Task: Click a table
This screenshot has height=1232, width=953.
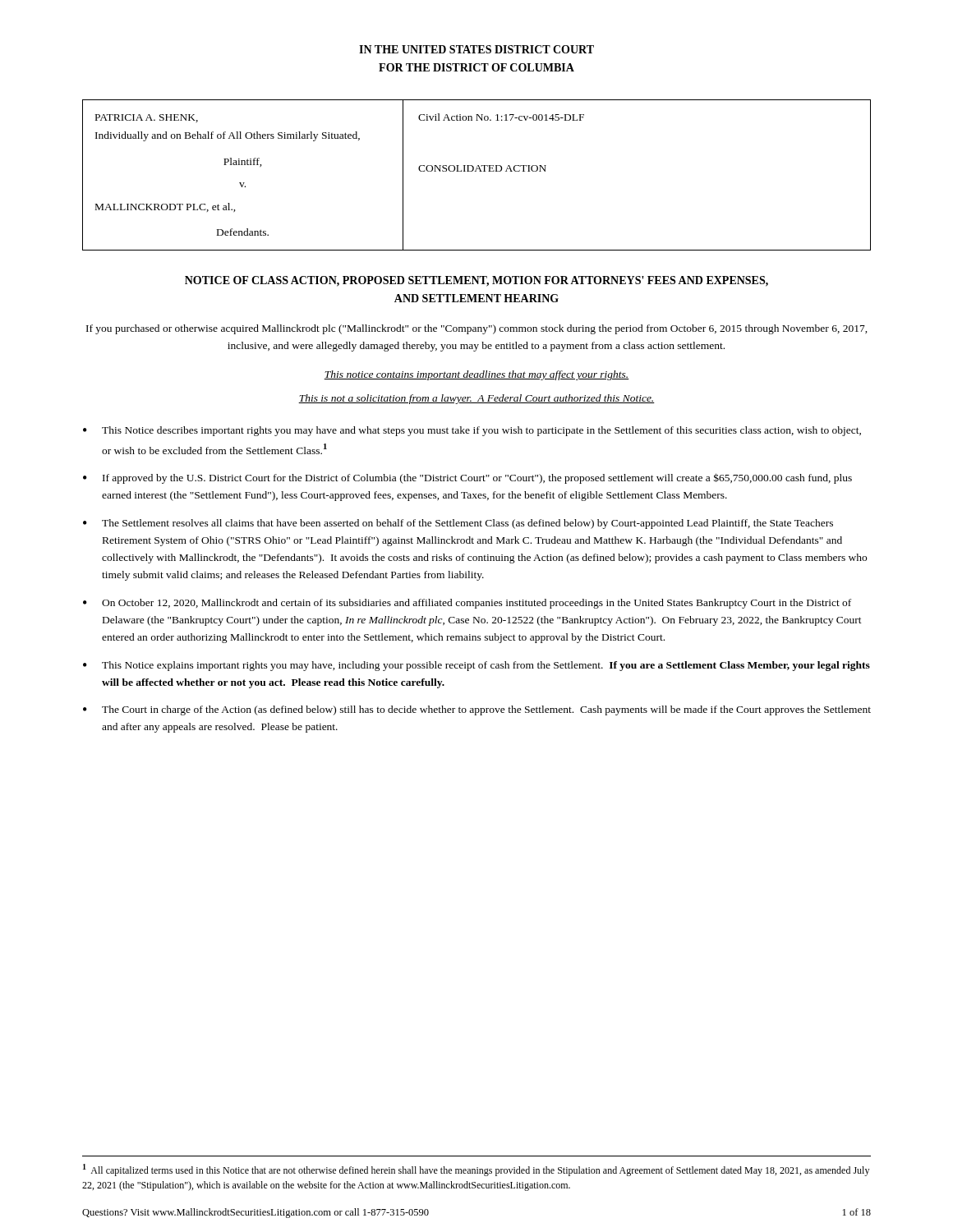Action: tap(476, 175)
